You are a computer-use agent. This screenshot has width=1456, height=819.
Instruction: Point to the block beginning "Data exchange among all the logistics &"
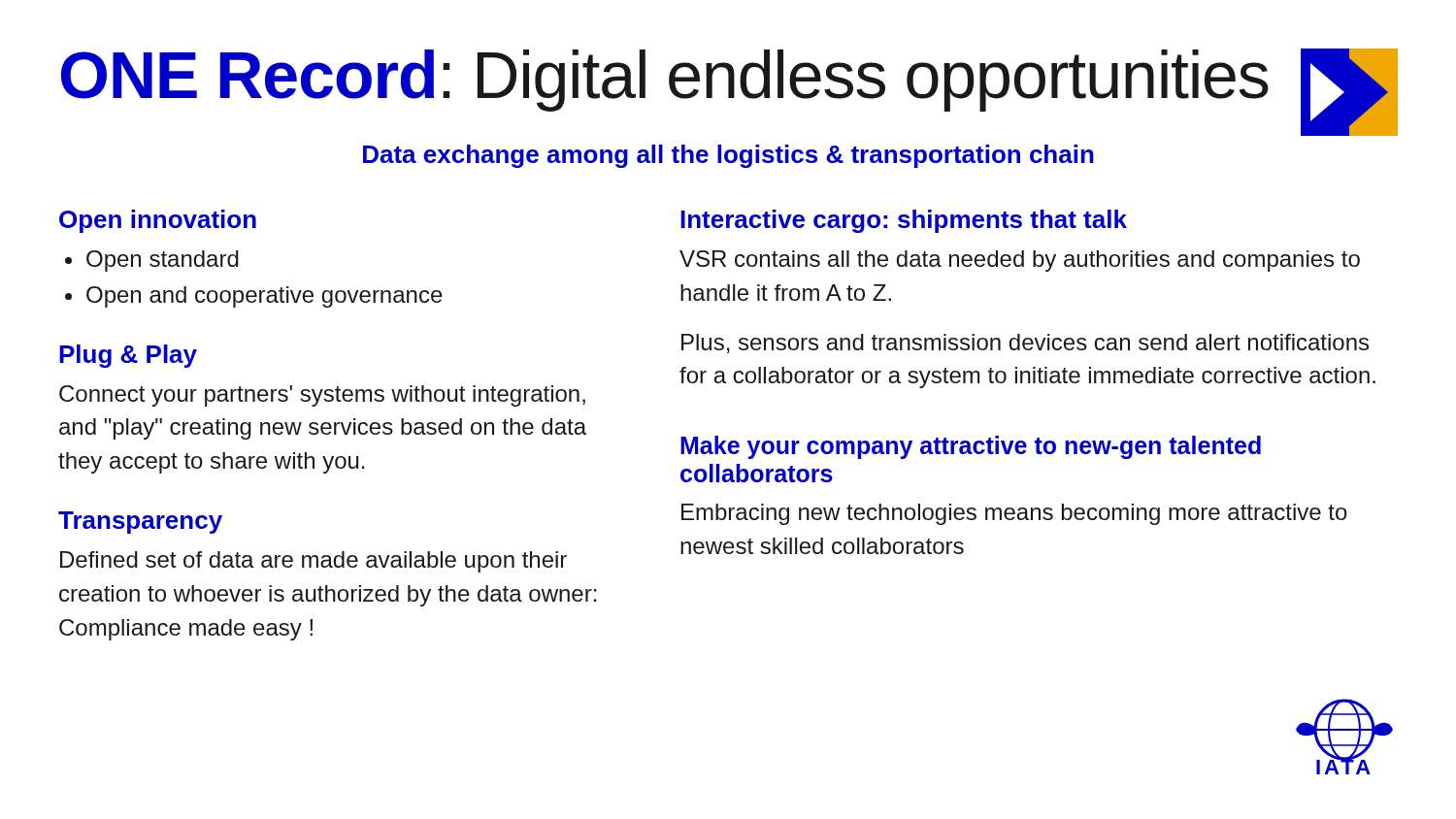(x=728, y=154)
